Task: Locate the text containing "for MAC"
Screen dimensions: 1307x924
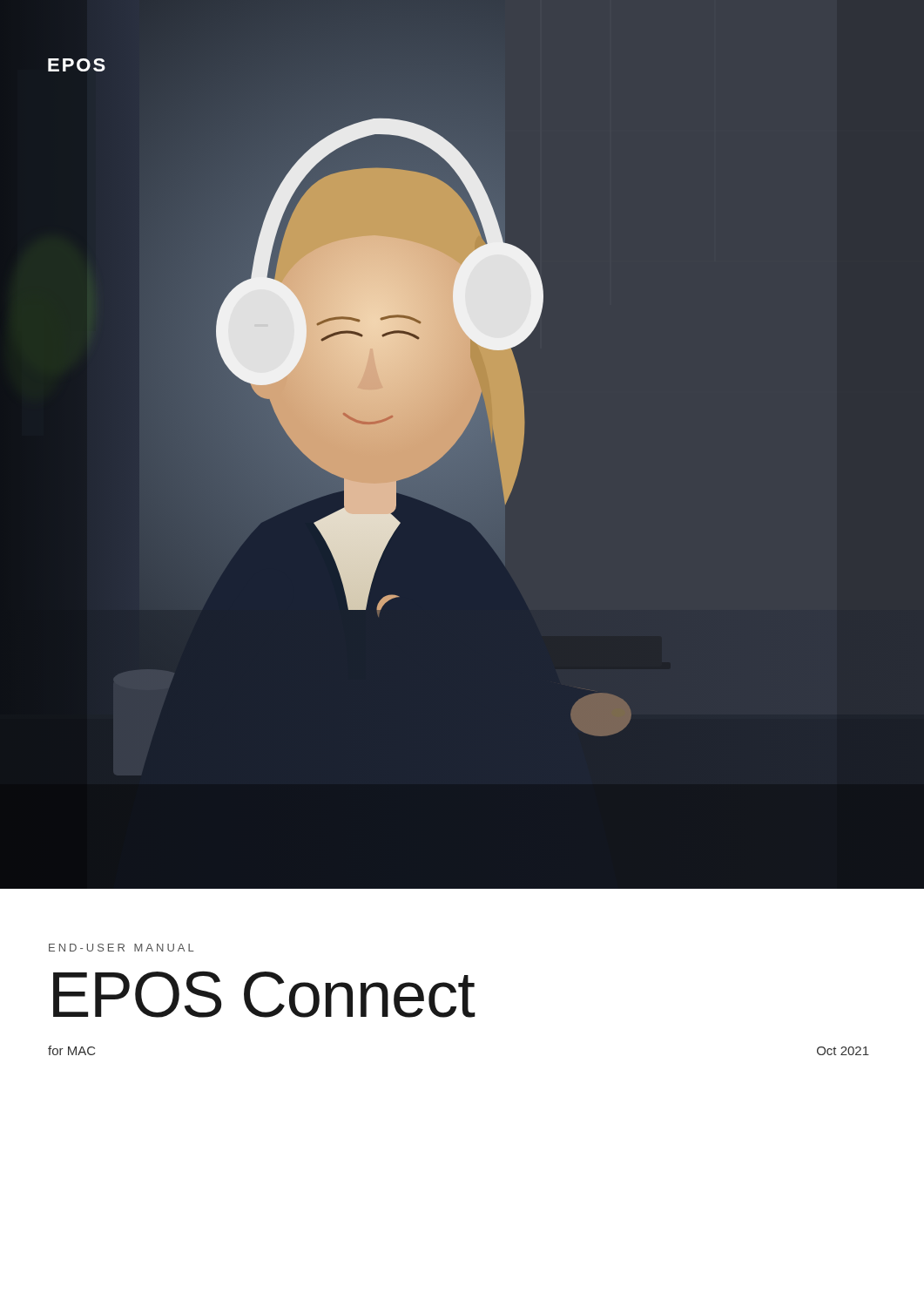Action: click(x=72, y=1050)
